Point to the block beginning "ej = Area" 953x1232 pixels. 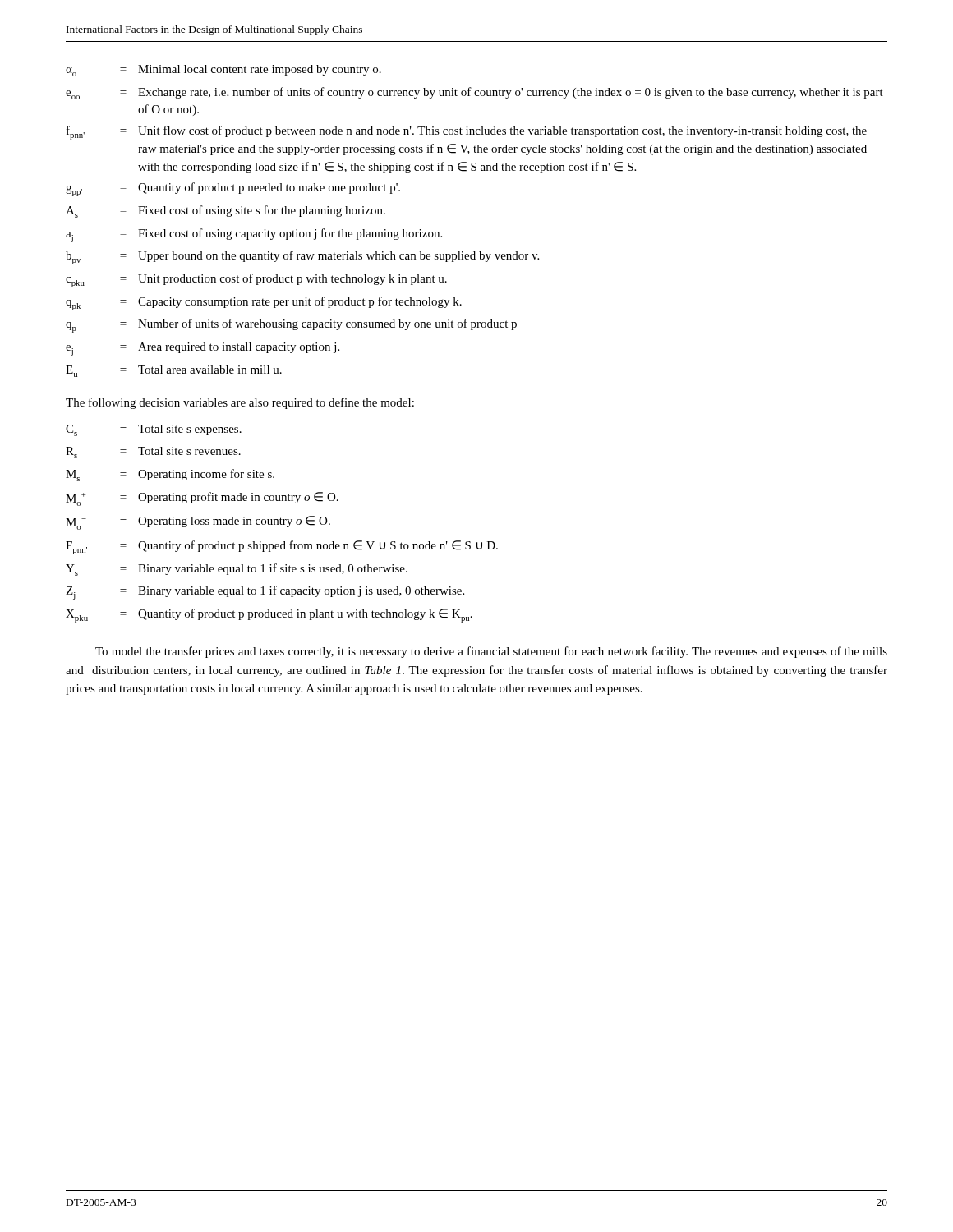coord(203,349)
